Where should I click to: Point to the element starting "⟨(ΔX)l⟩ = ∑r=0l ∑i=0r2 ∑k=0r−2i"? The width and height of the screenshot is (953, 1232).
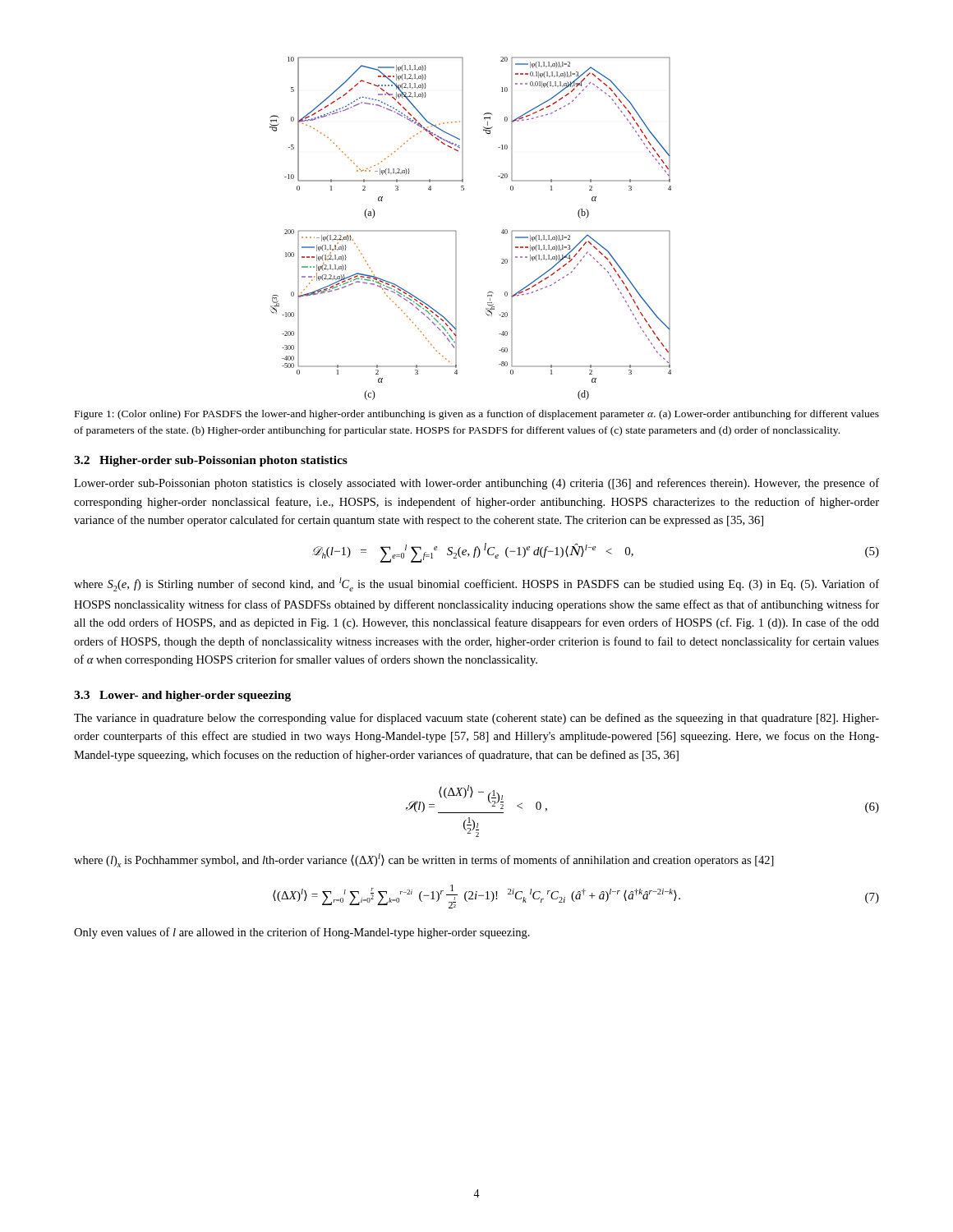(x=576, y=897)
